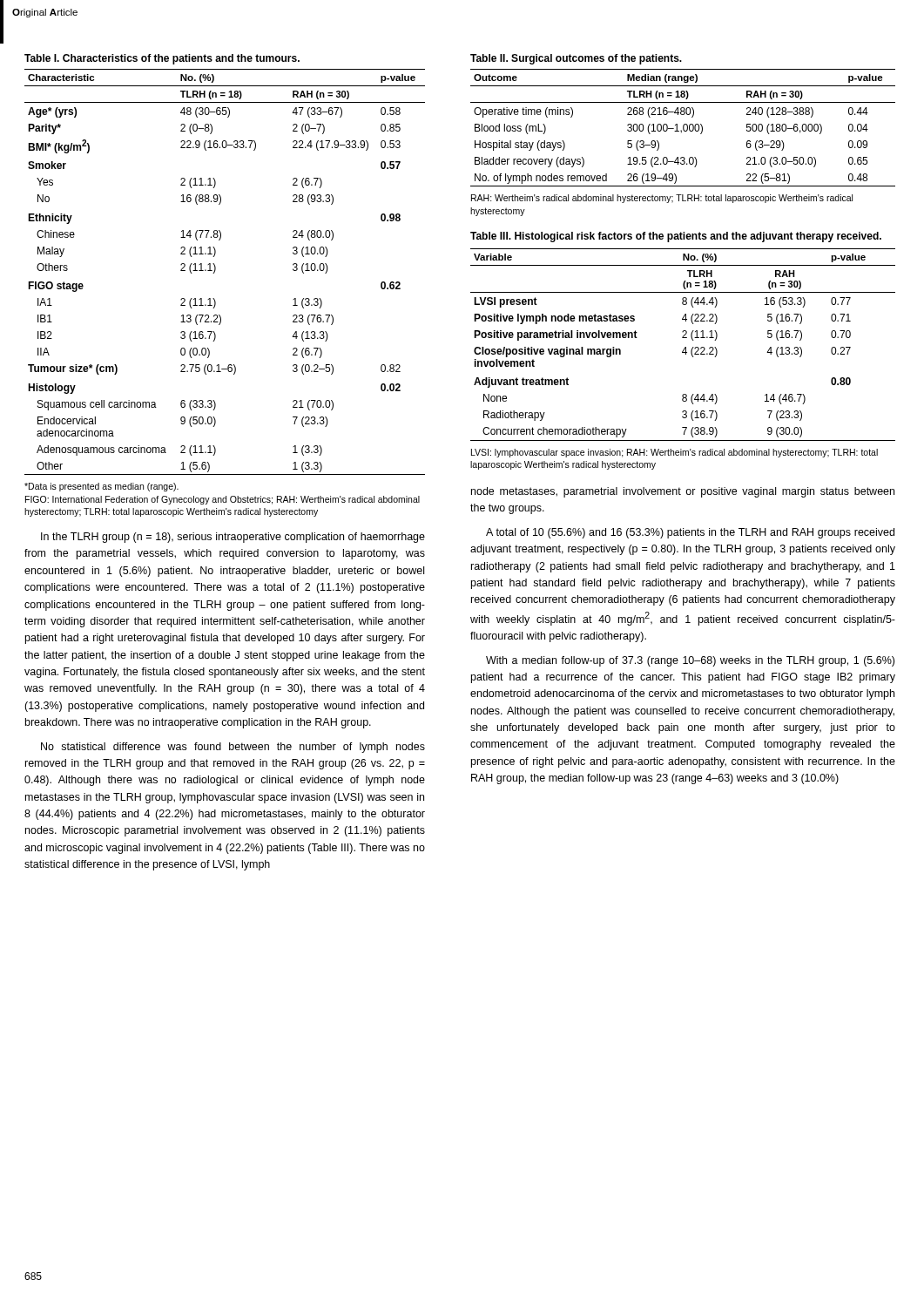Point to the element starting "Table III. Histological risk factors of the patients"
The width and height of the screenshot is (924, 1307).
coord(676,236)
